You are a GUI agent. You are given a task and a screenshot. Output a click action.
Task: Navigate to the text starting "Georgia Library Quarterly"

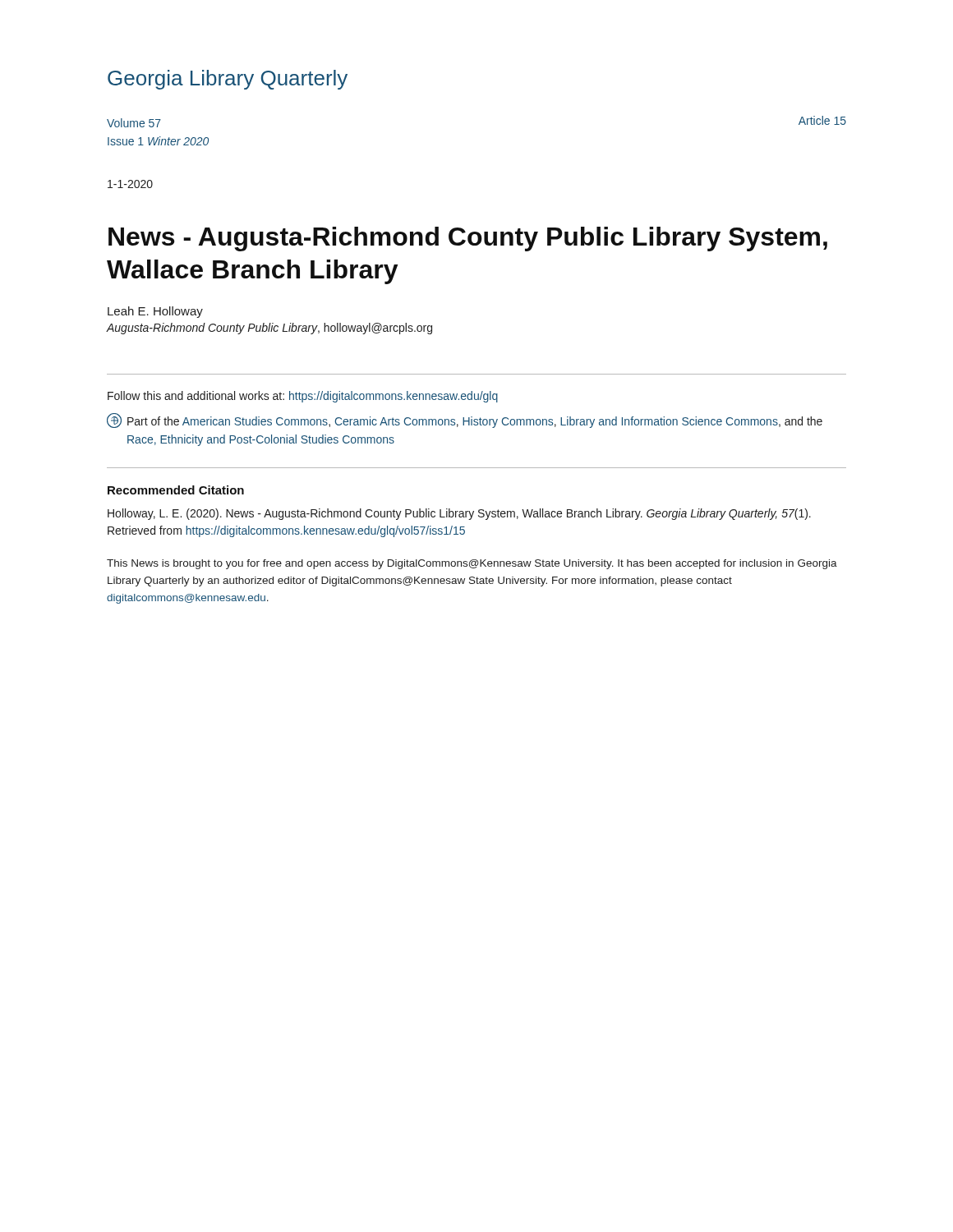[228, 80]
